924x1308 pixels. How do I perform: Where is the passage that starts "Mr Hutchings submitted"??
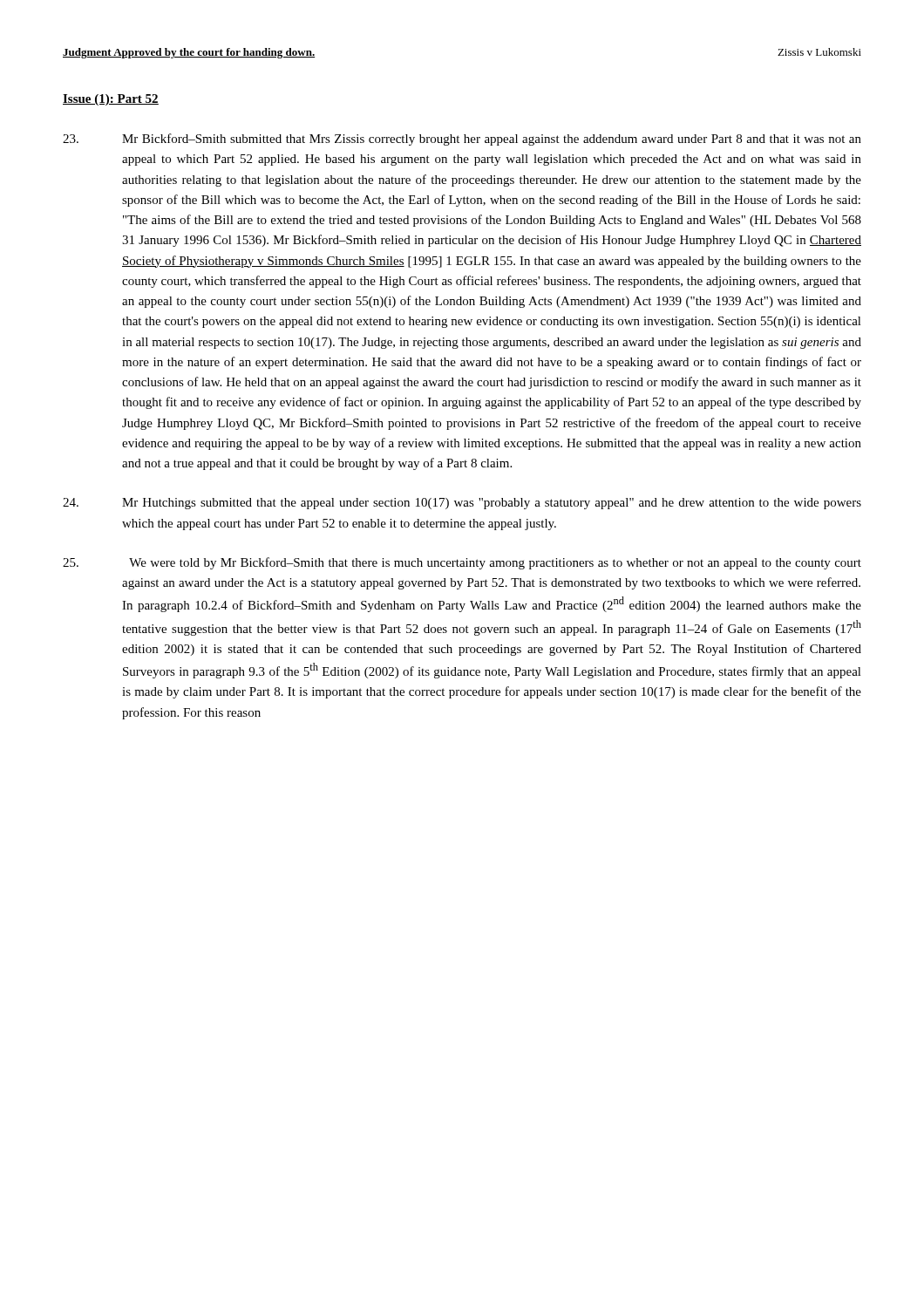coord(462,513)
